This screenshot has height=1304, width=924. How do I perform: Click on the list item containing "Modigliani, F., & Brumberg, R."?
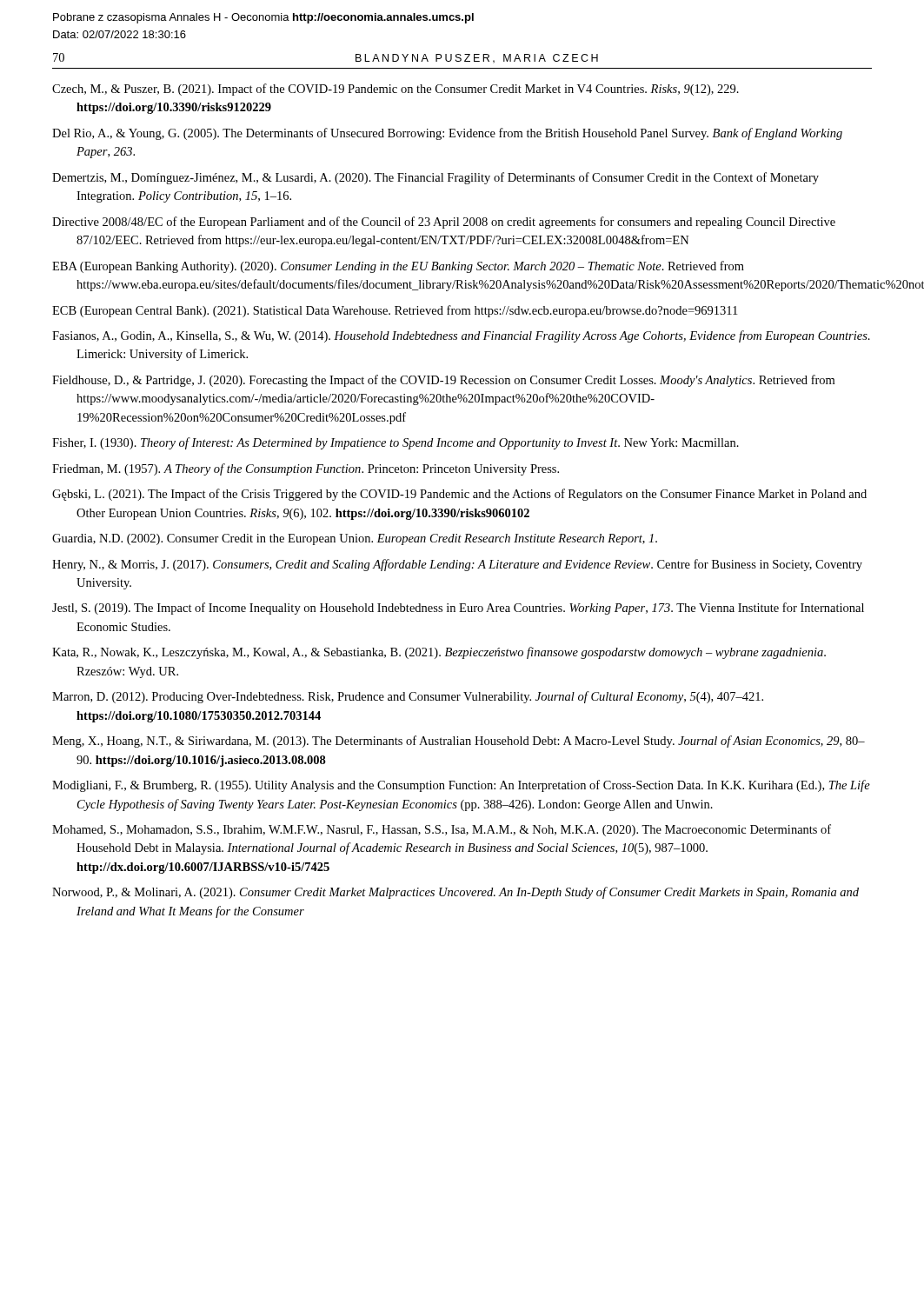click(461, 794)
